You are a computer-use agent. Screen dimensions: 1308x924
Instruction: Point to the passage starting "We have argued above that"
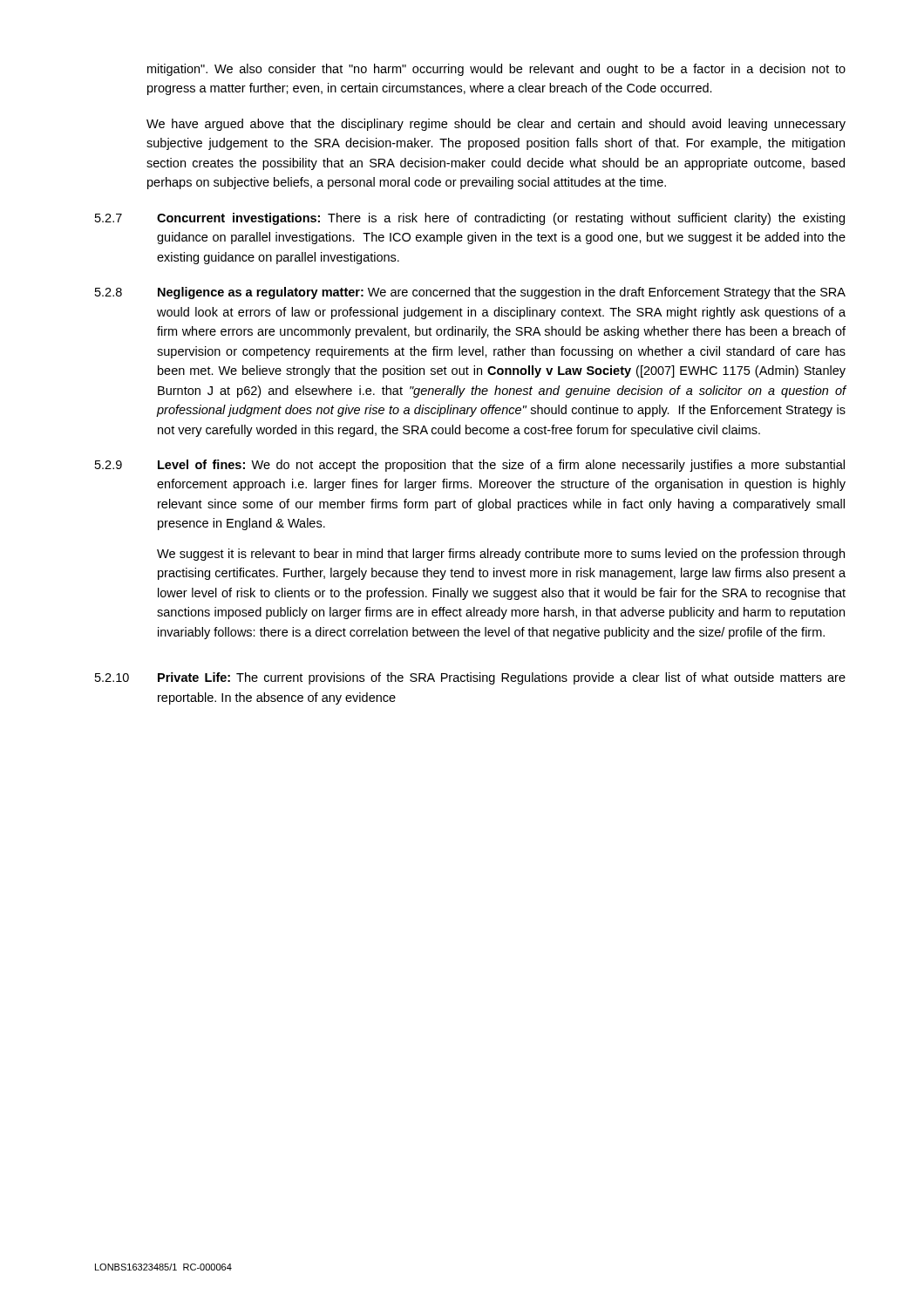click(x=496, y=153)
